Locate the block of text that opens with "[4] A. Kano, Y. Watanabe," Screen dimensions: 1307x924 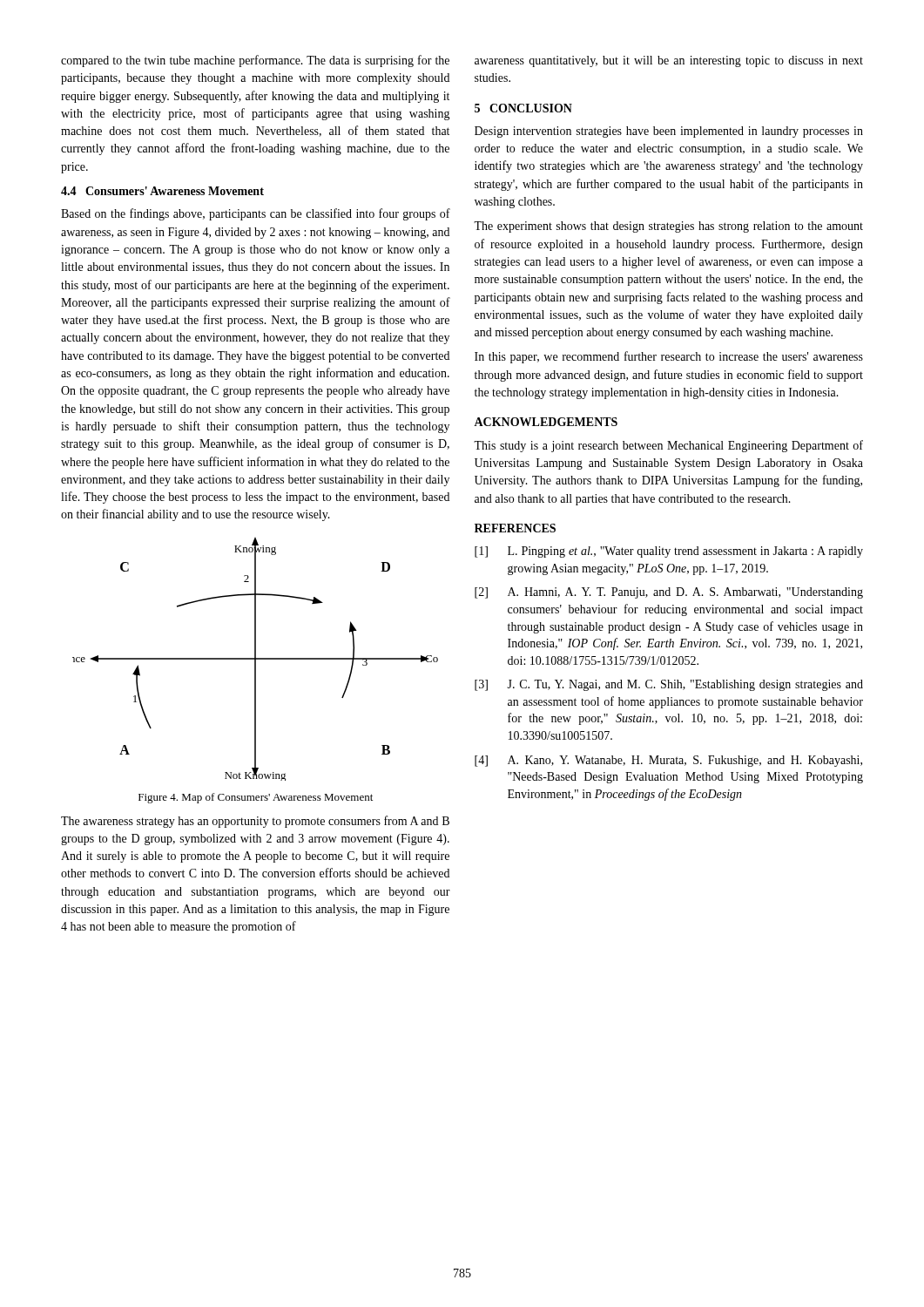point(669,777)
